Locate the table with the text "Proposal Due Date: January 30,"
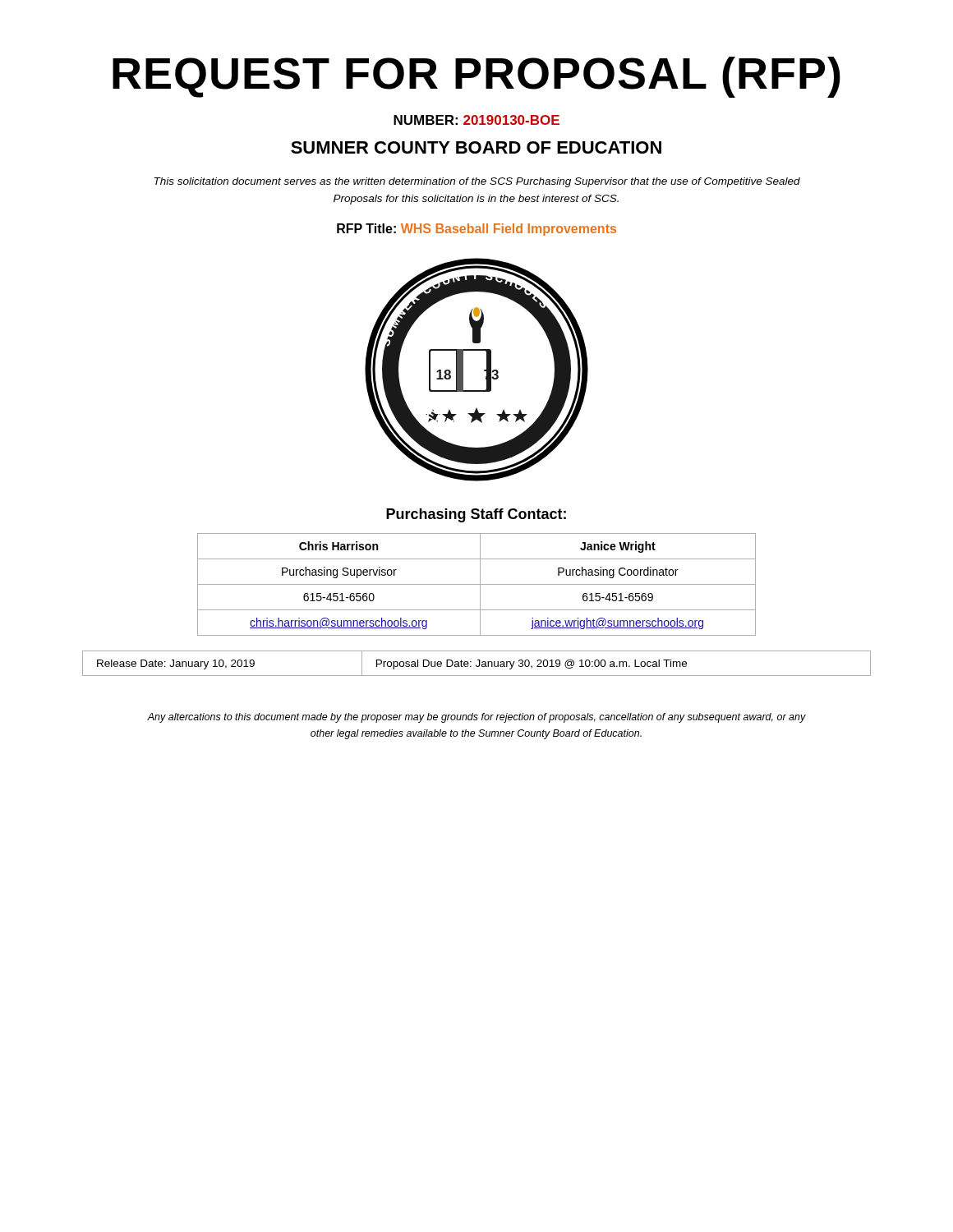The width and height of the screenshot is (953, 1232). [476, 663]
